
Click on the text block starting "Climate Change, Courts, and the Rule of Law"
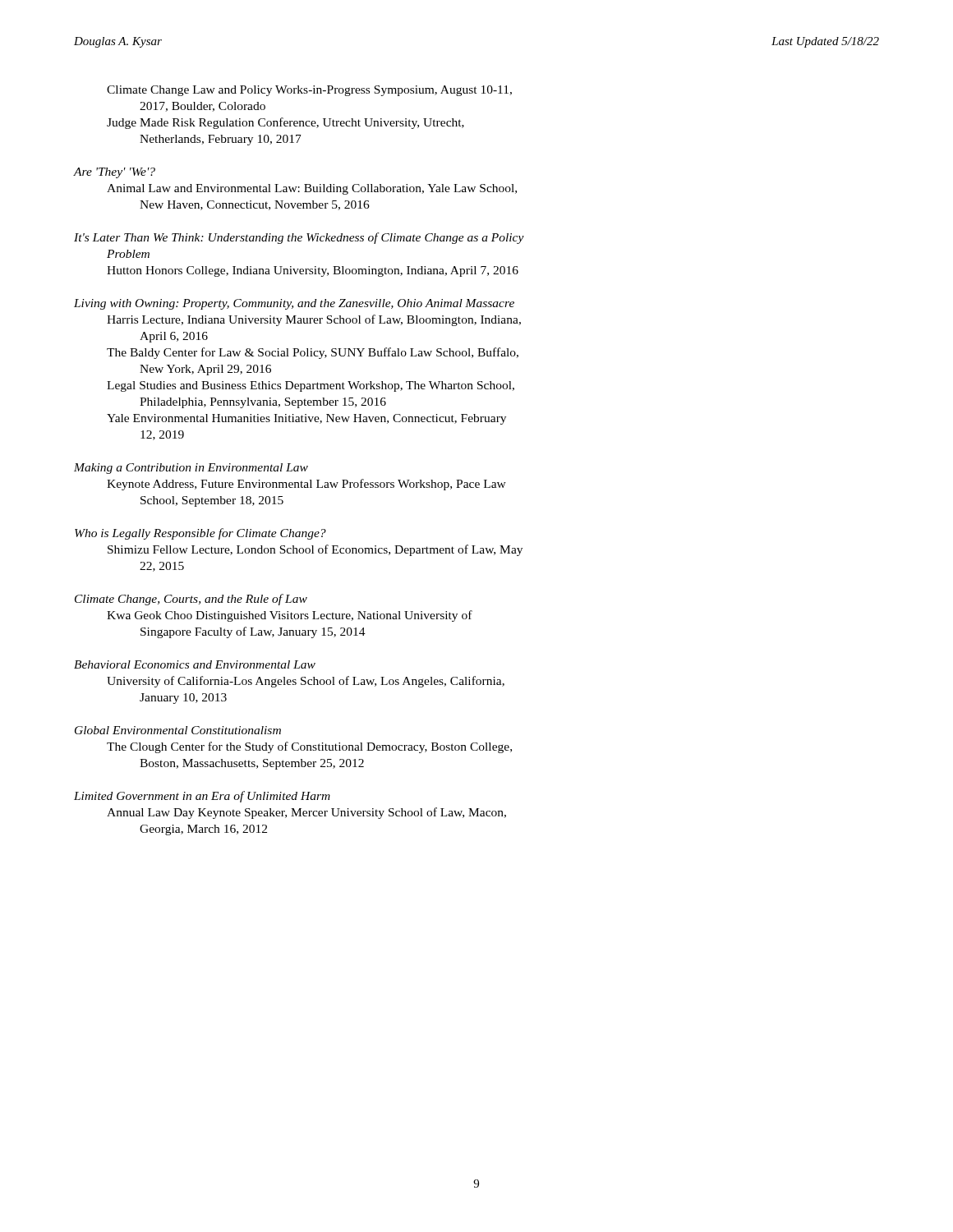[x=476, y=615]
